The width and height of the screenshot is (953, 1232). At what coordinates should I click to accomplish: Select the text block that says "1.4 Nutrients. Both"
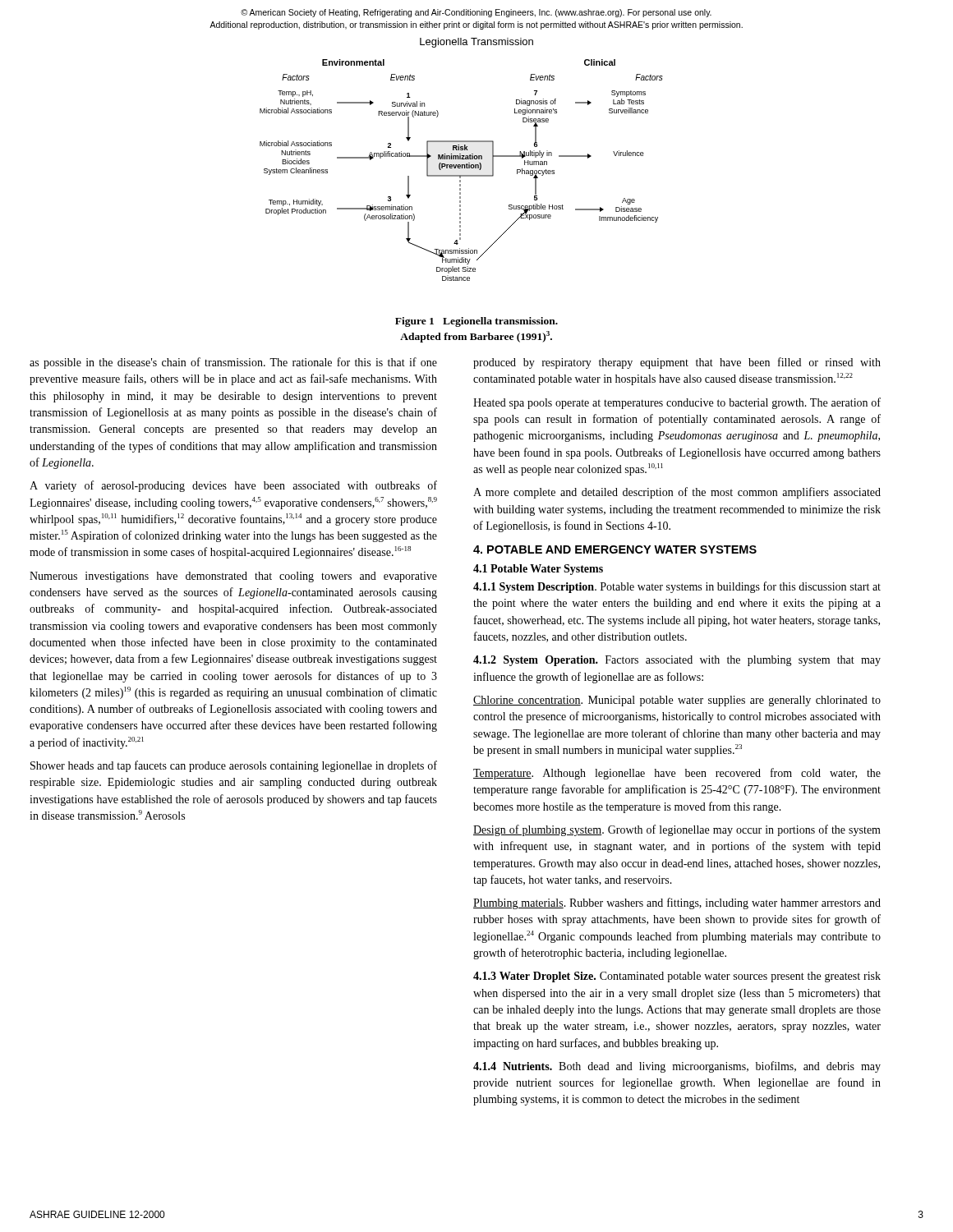677,1084
